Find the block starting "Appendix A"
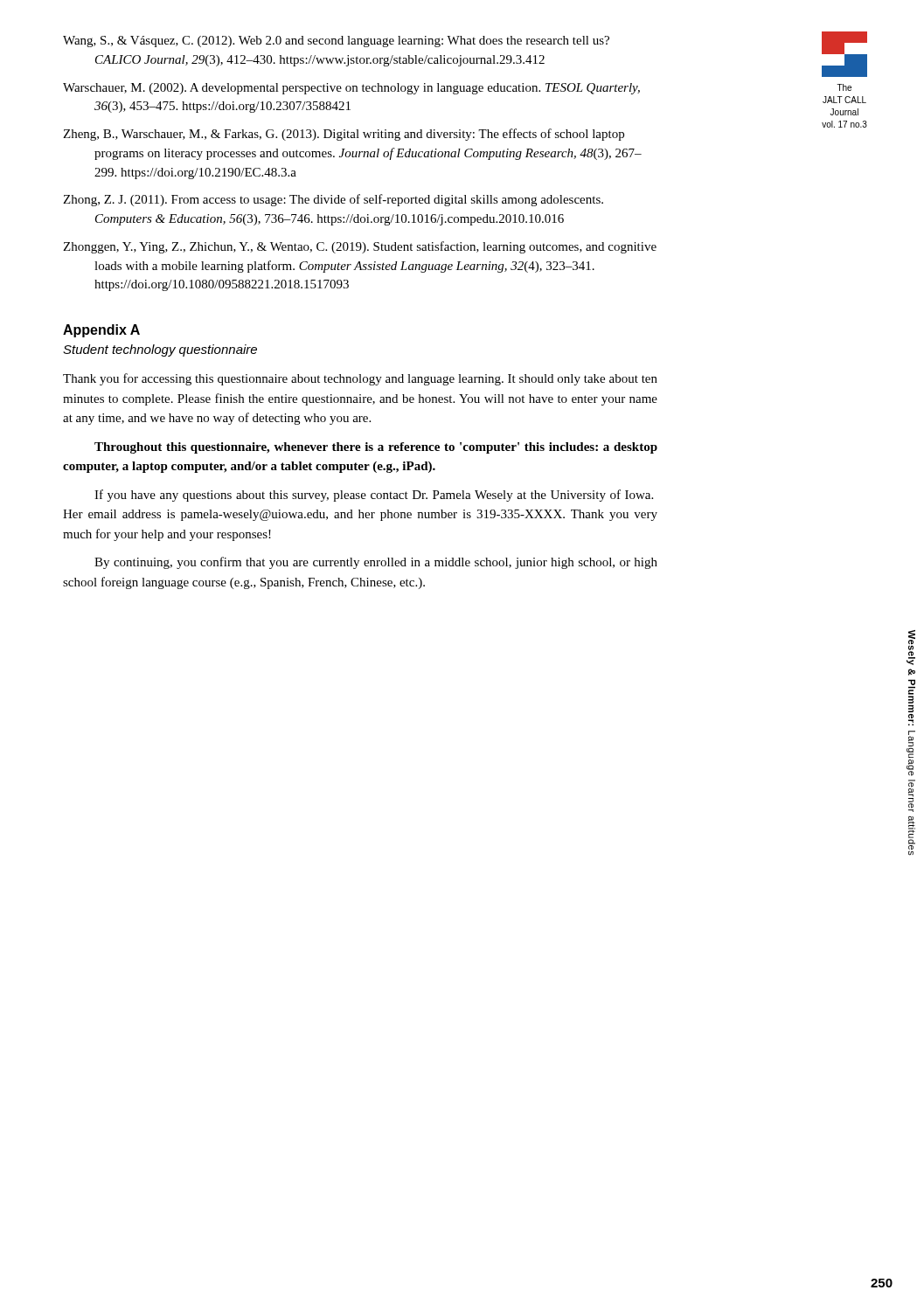 point(102,330)
